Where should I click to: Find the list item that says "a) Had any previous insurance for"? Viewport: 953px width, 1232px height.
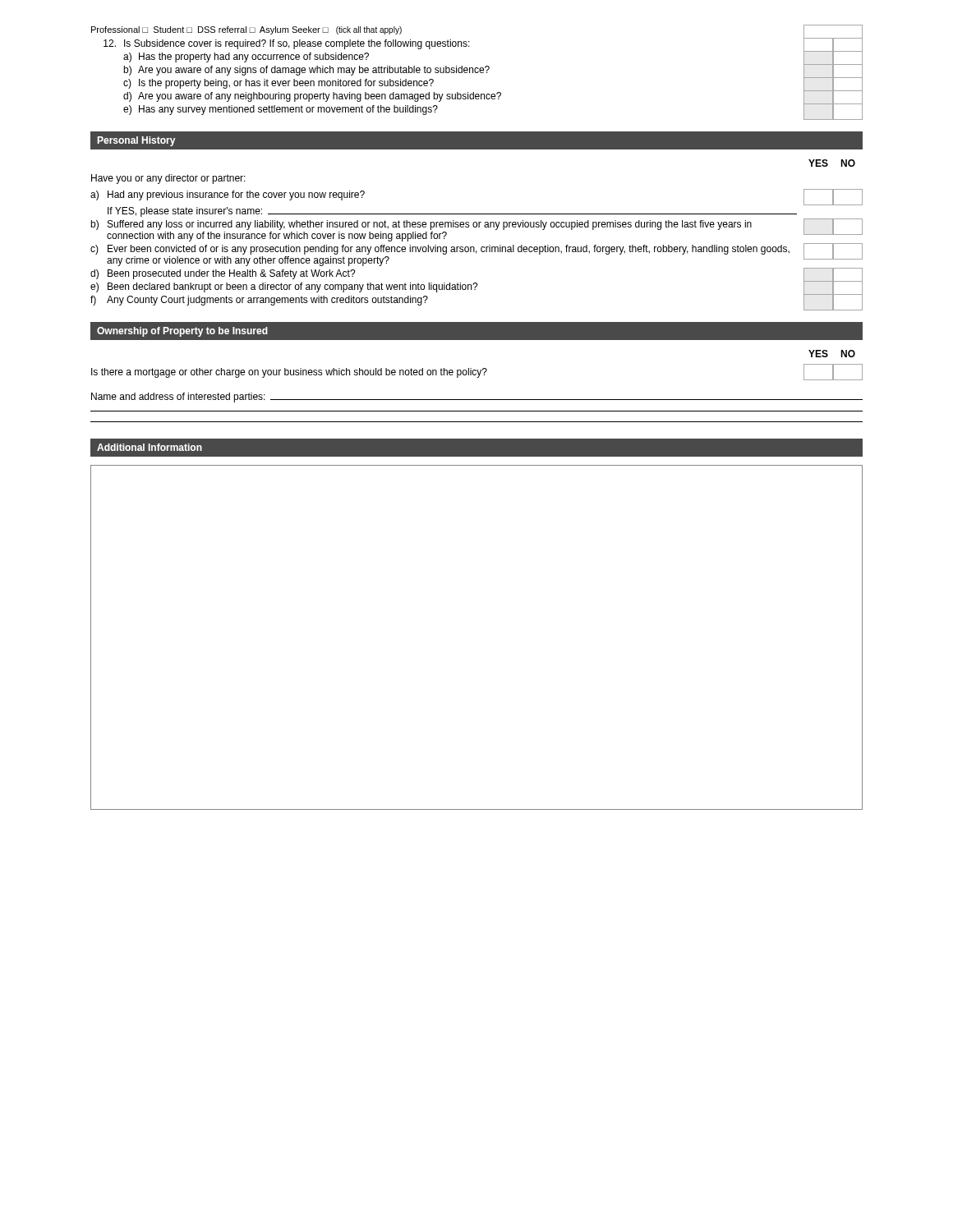476,203
